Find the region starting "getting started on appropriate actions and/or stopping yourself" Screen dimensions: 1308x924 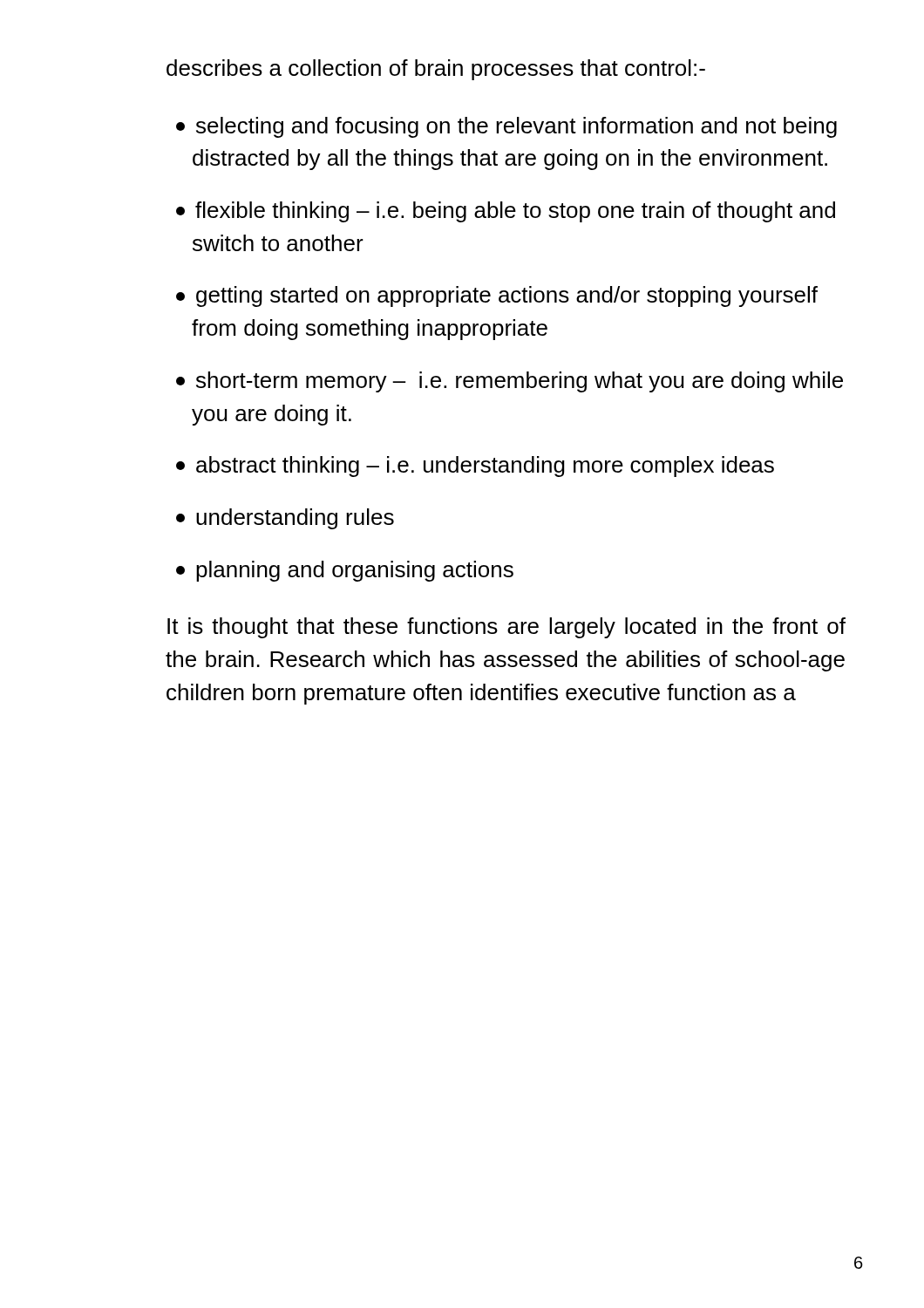[497, 312]
